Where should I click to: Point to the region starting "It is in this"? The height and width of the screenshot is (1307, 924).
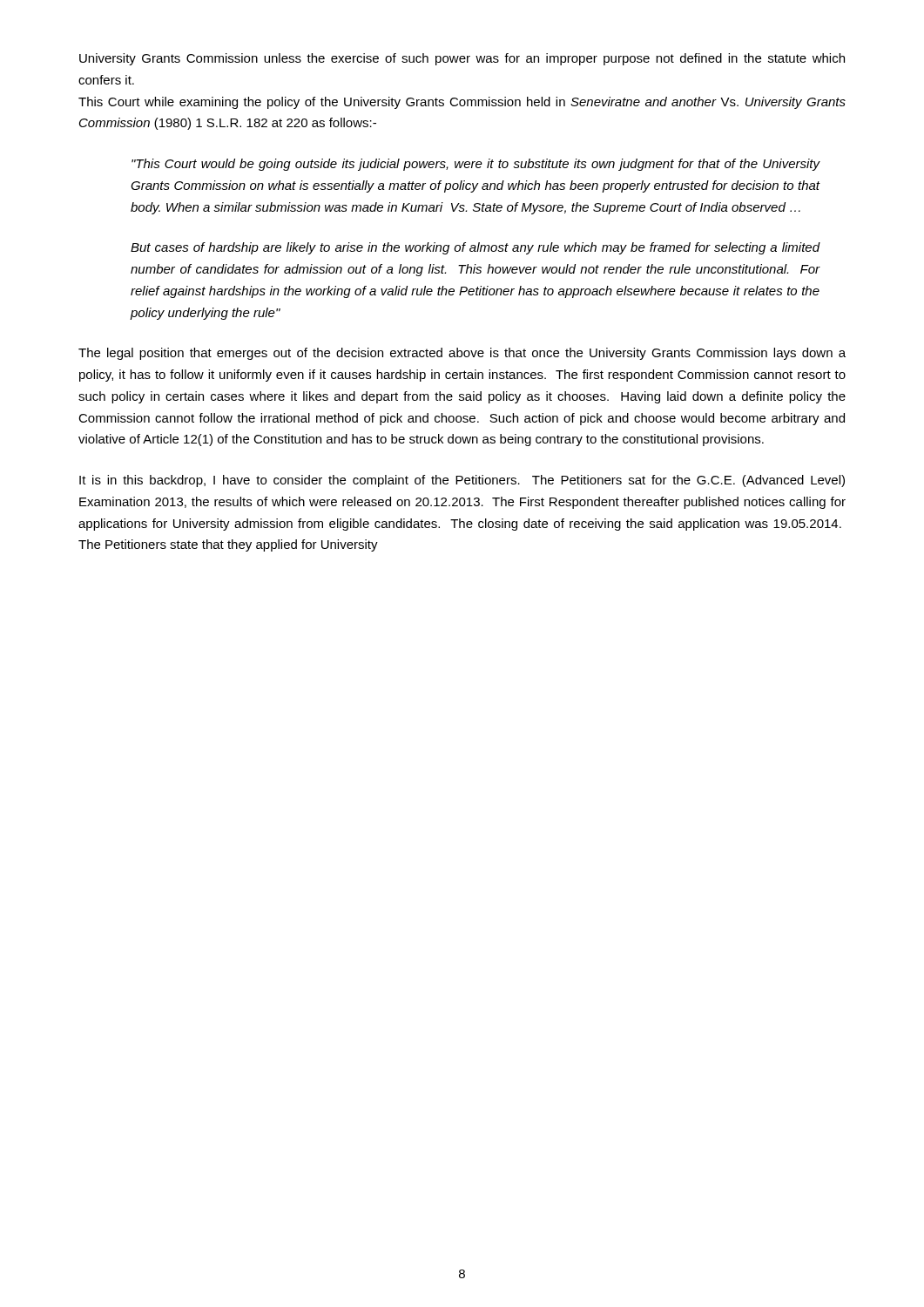point(462,512)
